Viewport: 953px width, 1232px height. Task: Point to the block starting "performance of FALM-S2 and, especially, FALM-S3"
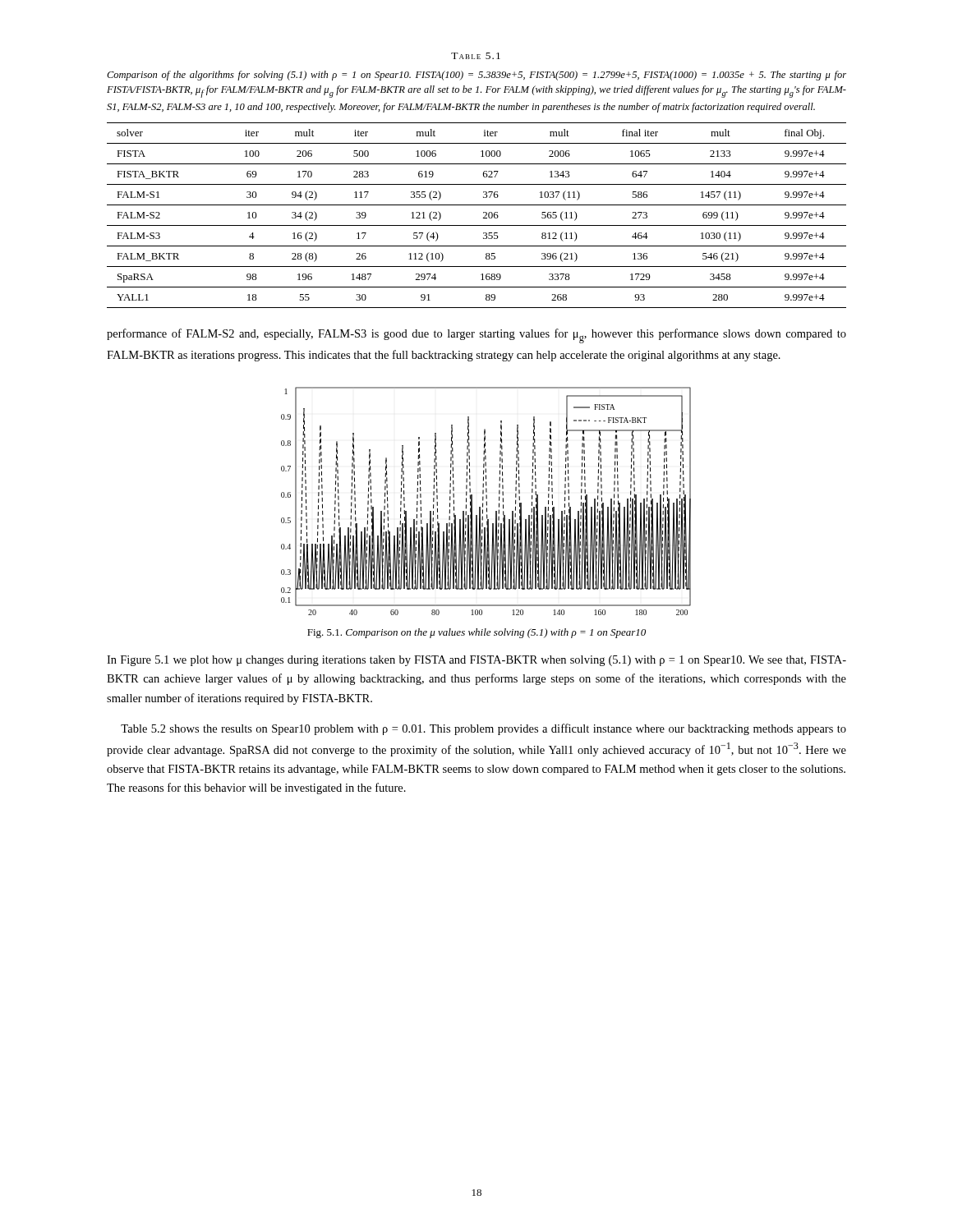point(476,344)
